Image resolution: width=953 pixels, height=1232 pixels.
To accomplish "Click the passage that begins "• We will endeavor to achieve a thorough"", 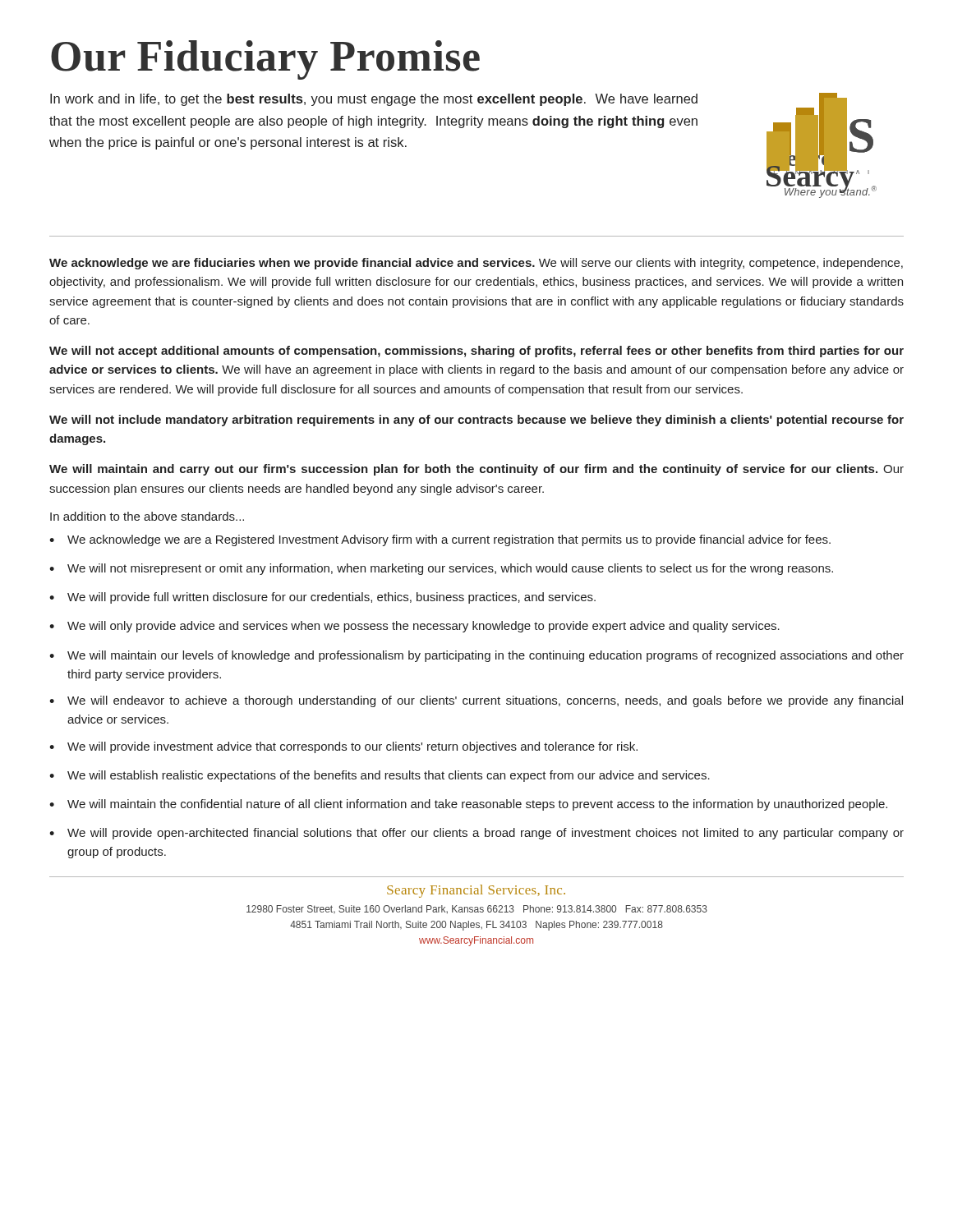I will coord(476,710).
